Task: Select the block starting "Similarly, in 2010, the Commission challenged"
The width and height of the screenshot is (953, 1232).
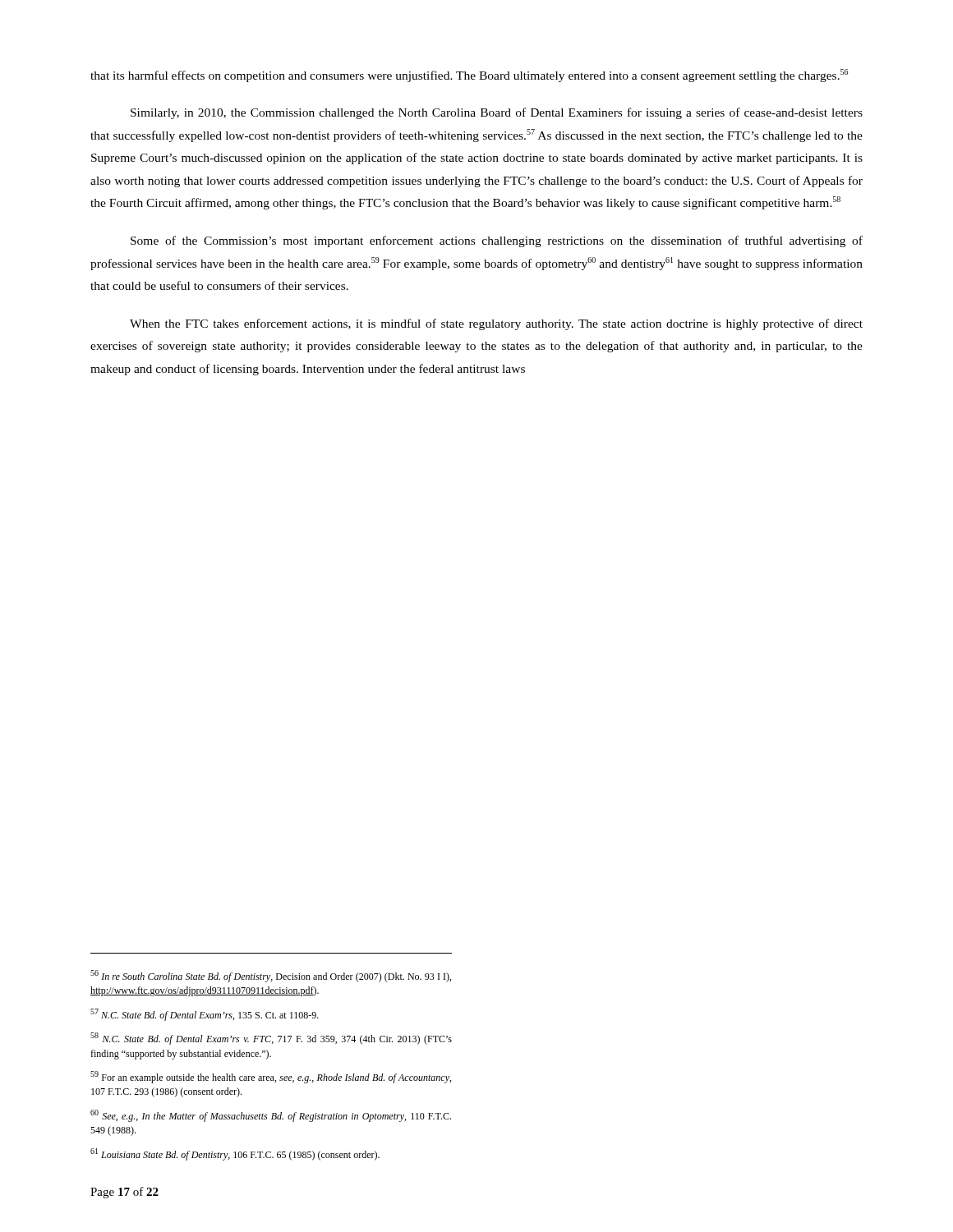Action: (476, 158)
